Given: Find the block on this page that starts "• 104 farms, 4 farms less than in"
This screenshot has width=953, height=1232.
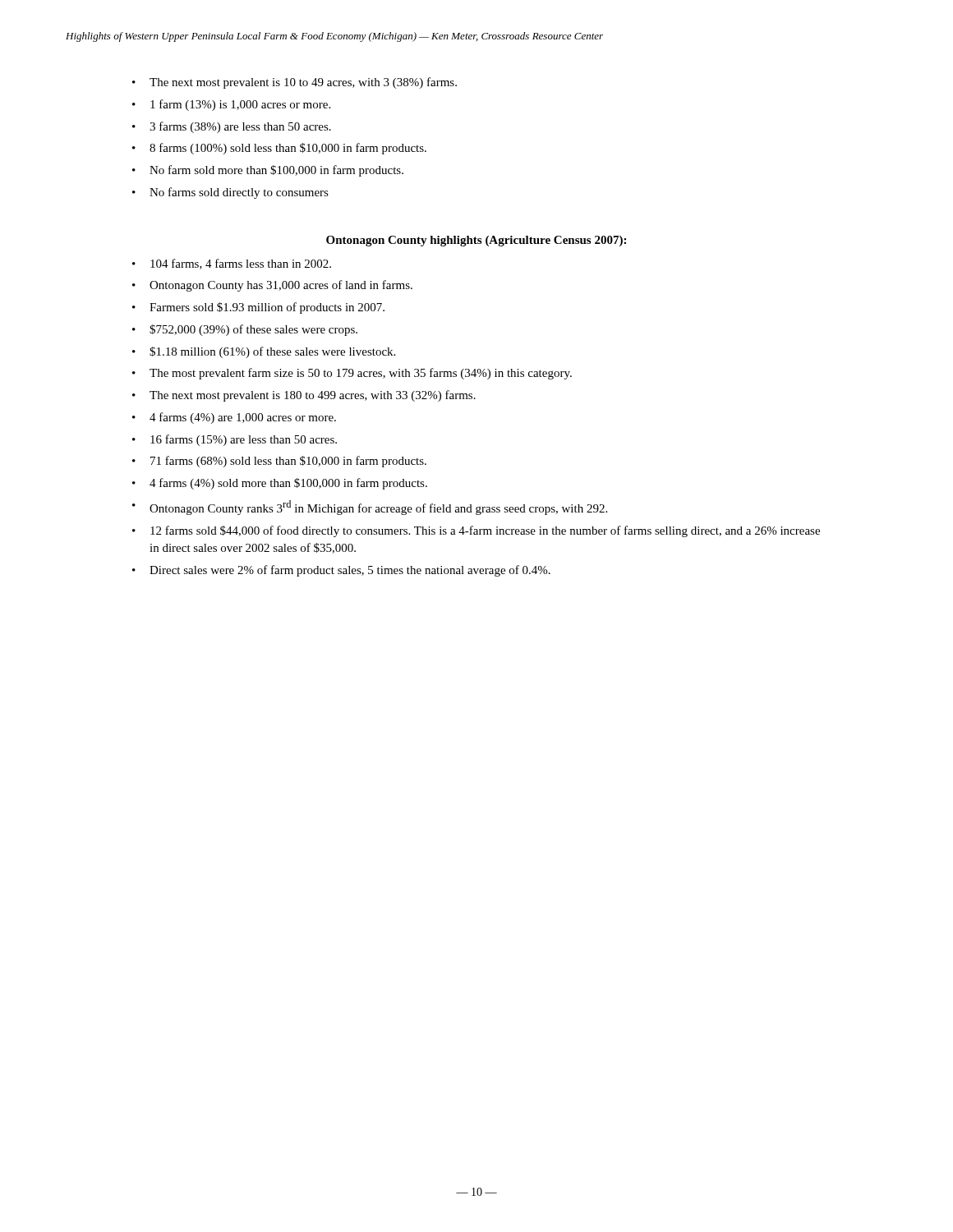Looking at the screenshot, I should coord(232,264).
